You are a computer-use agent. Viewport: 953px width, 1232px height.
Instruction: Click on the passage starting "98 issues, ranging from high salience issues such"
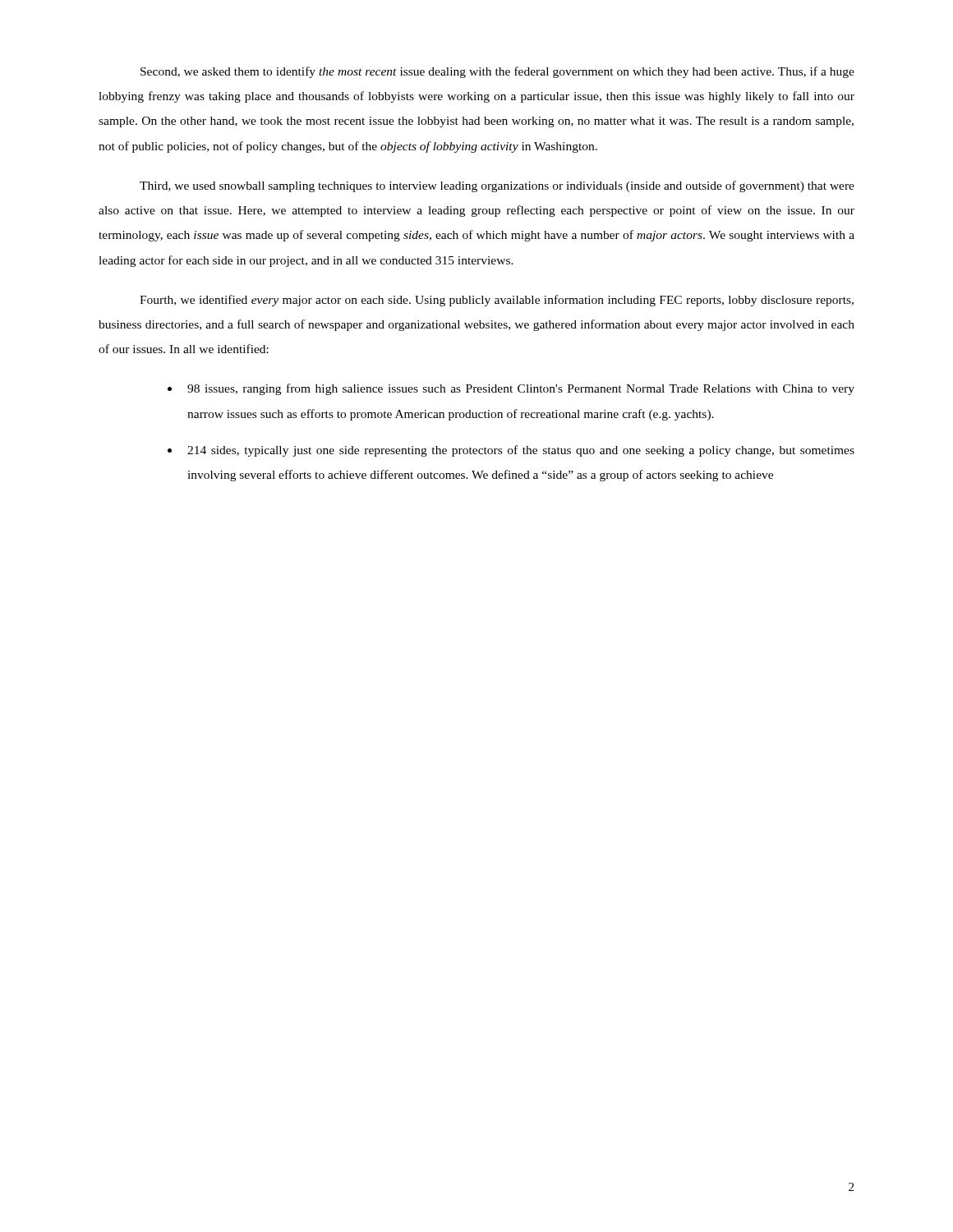pos(501,401)
